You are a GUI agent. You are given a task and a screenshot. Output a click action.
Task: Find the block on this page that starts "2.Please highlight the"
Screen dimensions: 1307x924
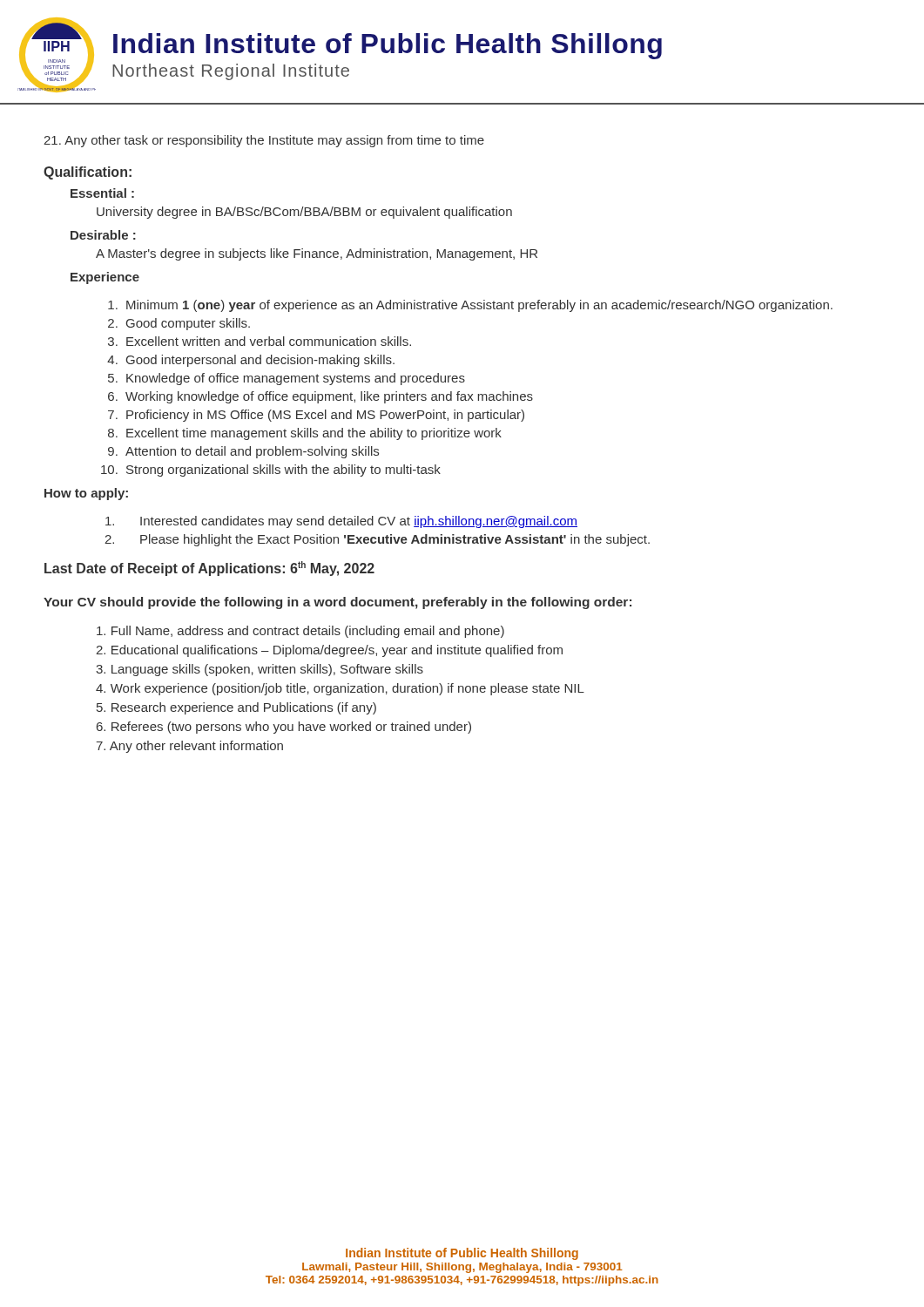pos(378,539)
